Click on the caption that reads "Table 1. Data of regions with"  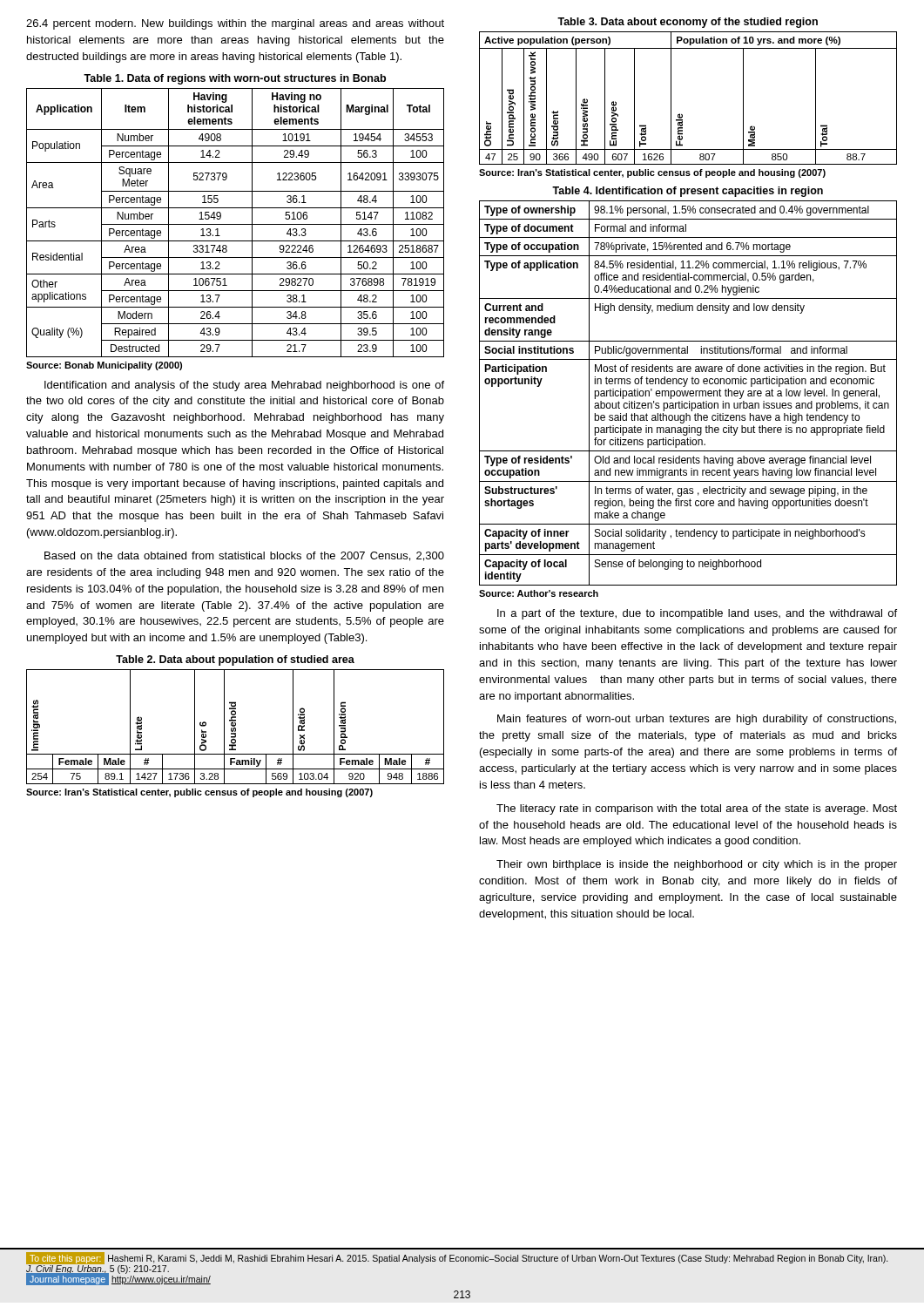tap(235, 78)
